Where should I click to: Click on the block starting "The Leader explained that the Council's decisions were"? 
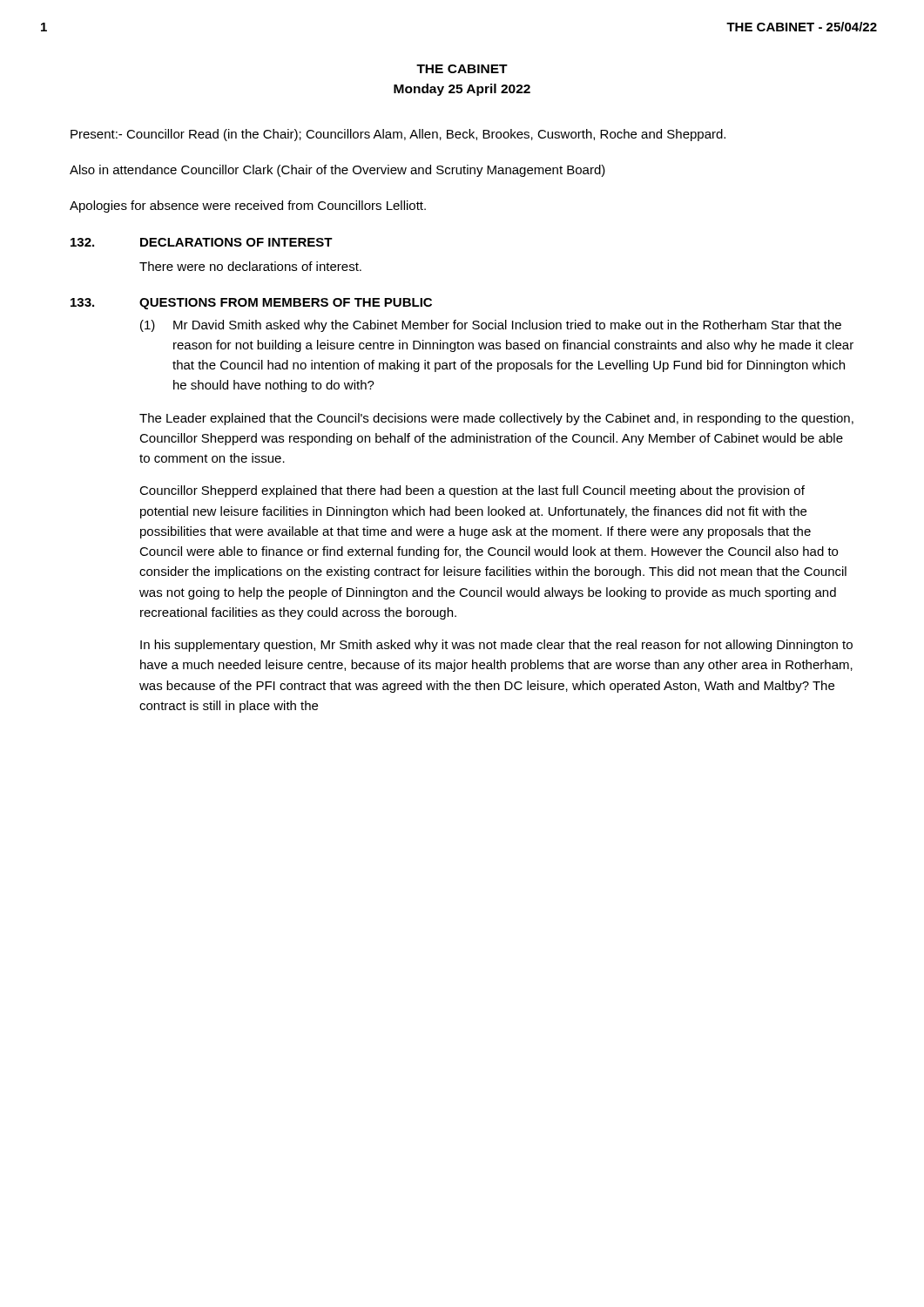(497, 438)
